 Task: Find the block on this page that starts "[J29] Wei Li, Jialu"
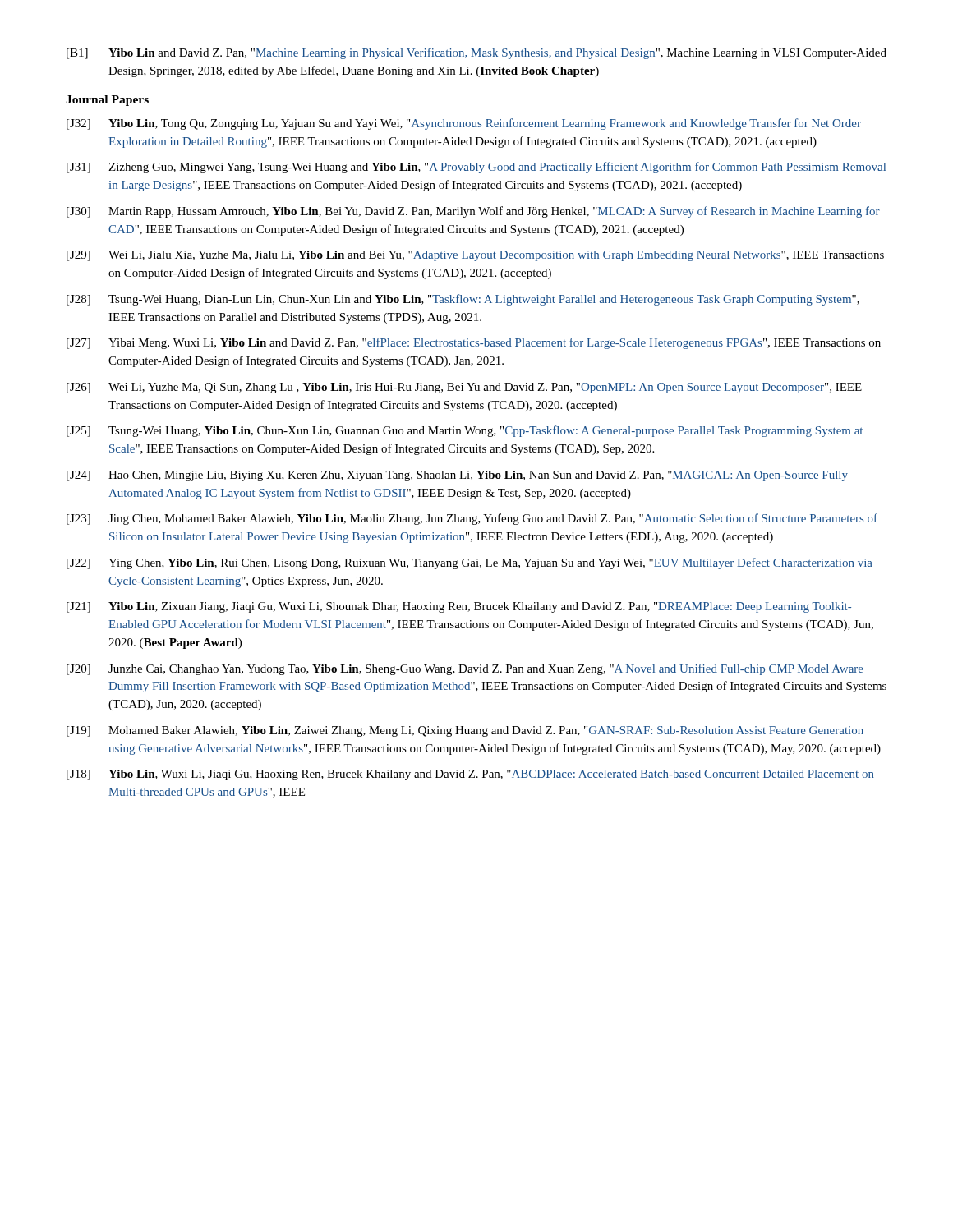476,265
